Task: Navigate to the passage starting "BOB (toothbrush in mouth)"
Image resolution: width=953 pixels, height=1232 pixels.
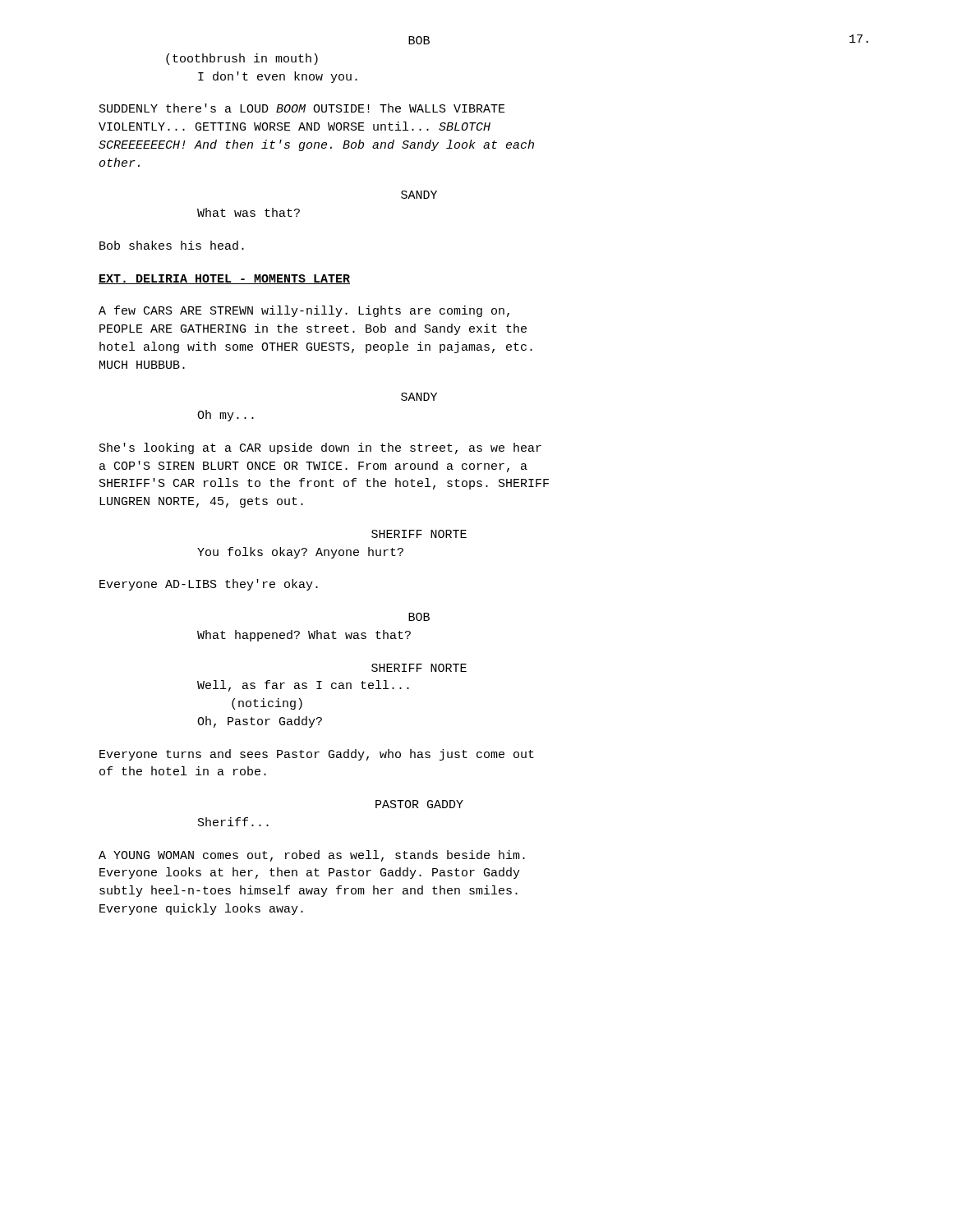Action: (419, 40)
